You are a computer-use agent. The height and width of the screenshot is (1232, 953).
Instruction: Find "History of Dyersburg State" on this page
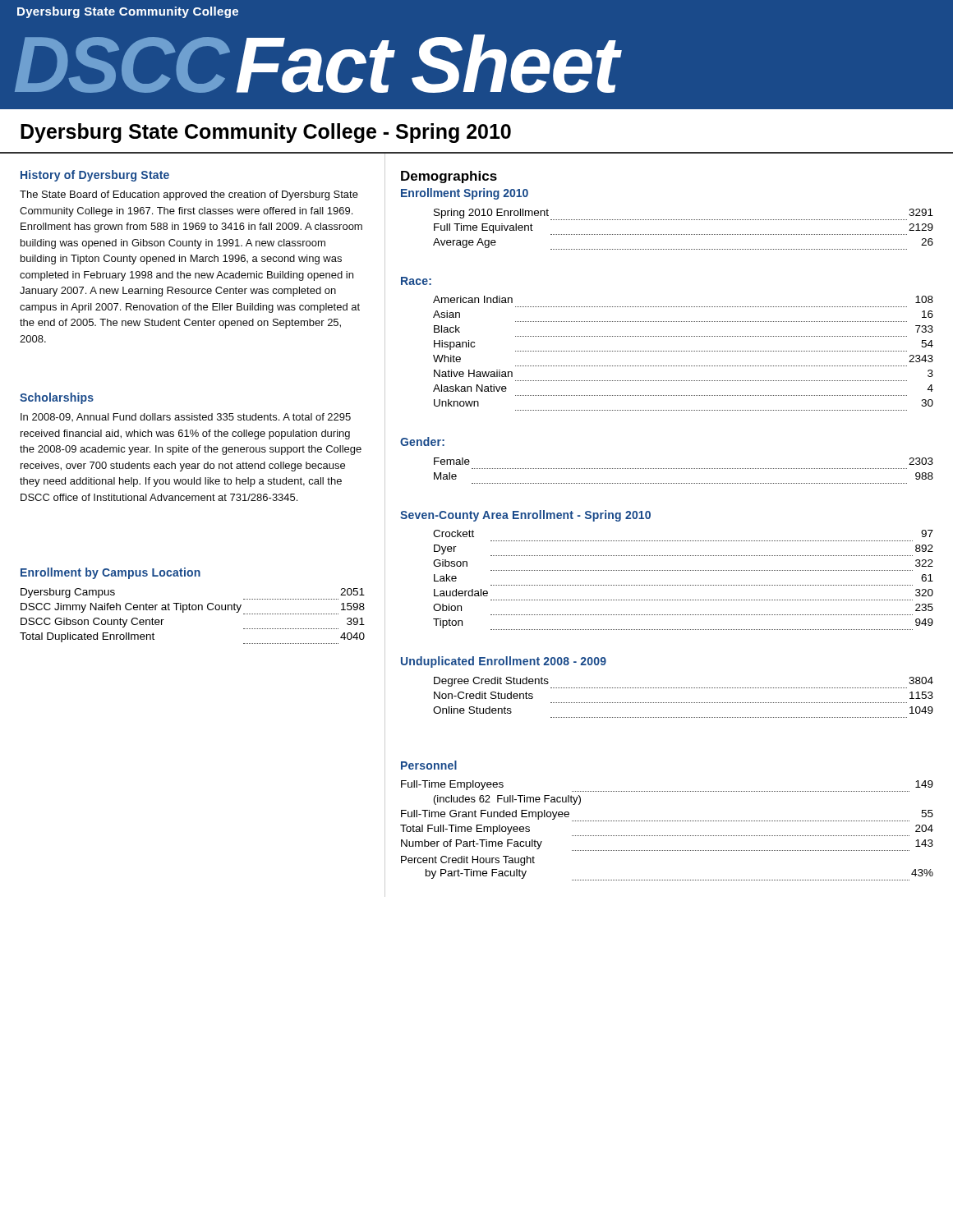95,175
